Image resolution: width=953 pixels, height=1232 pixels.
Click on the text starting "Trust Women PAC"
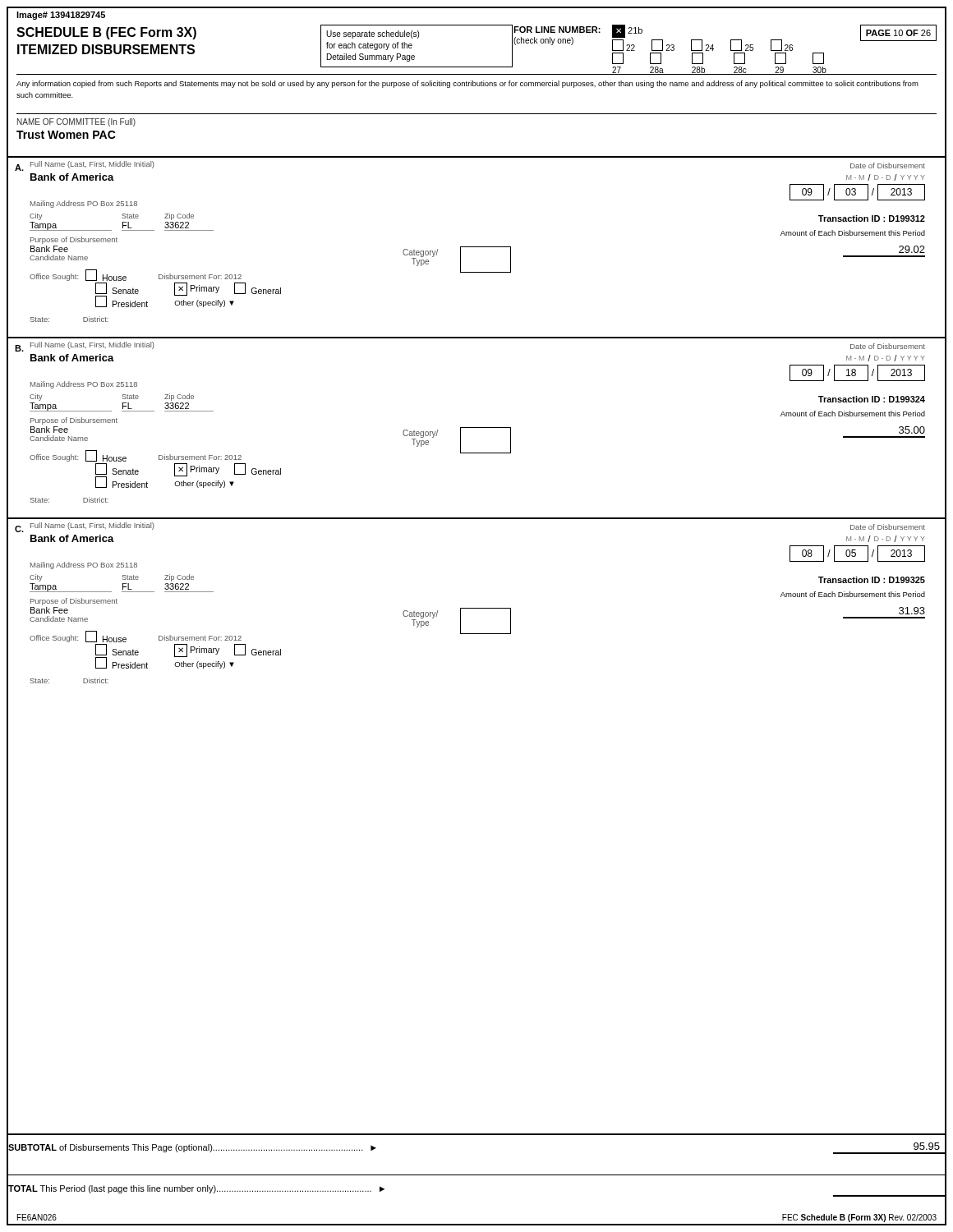click(x=66, y=135)
